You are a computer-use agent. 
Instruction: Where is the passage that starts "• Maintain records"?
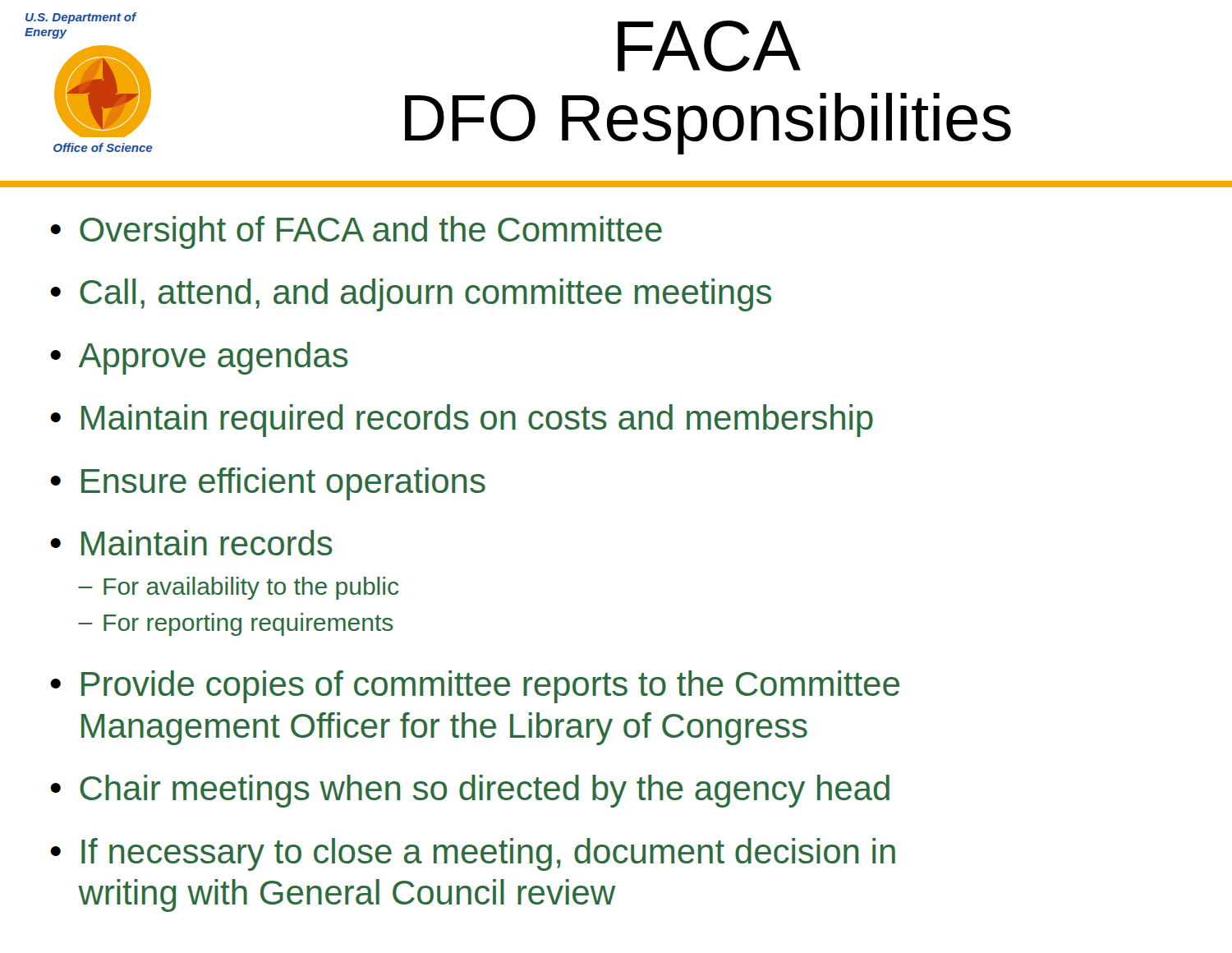click(191, 543)
